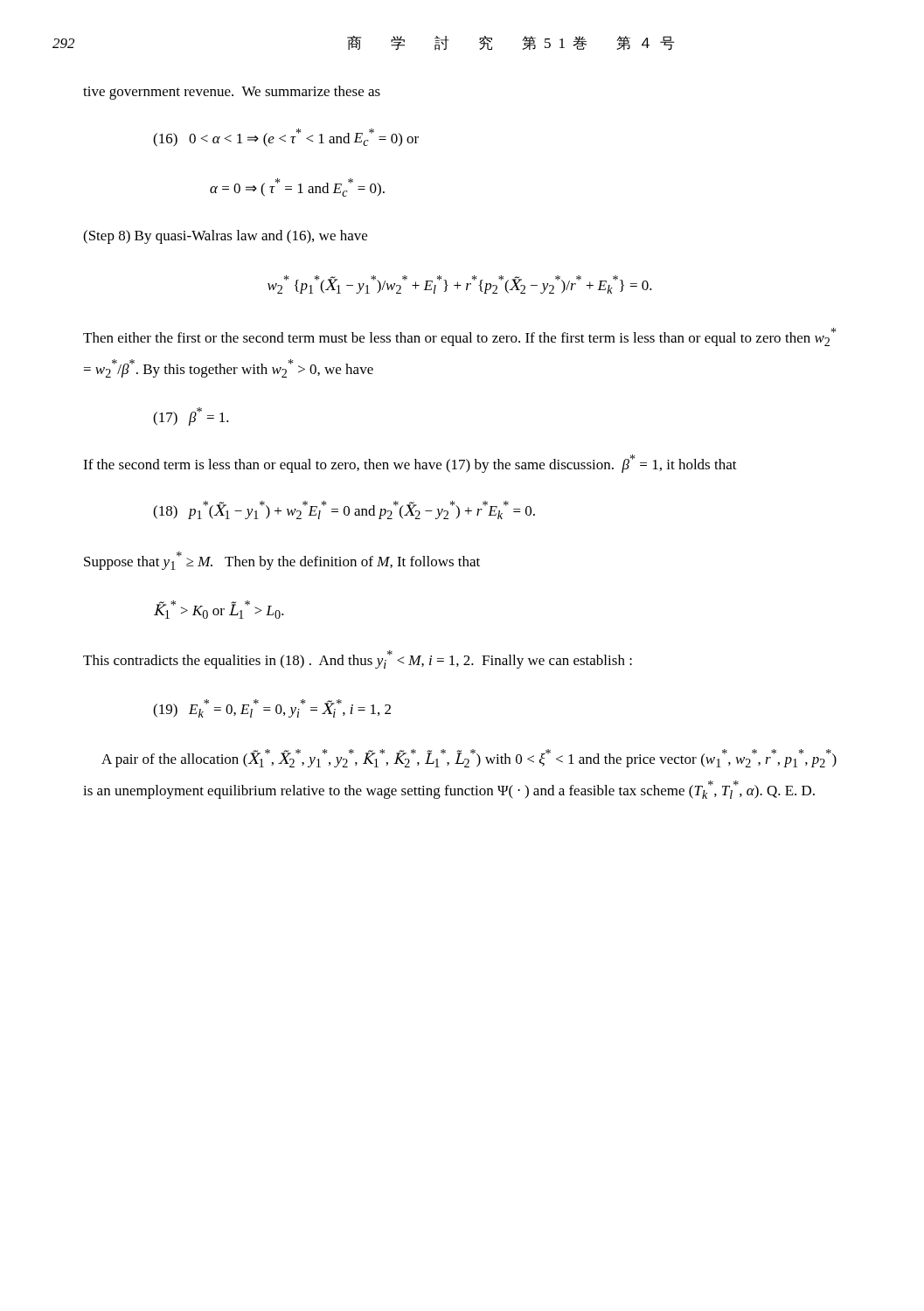Select the formula that says "(17) β* = 1."
924x1311 pixels.
tap(191, 416)
